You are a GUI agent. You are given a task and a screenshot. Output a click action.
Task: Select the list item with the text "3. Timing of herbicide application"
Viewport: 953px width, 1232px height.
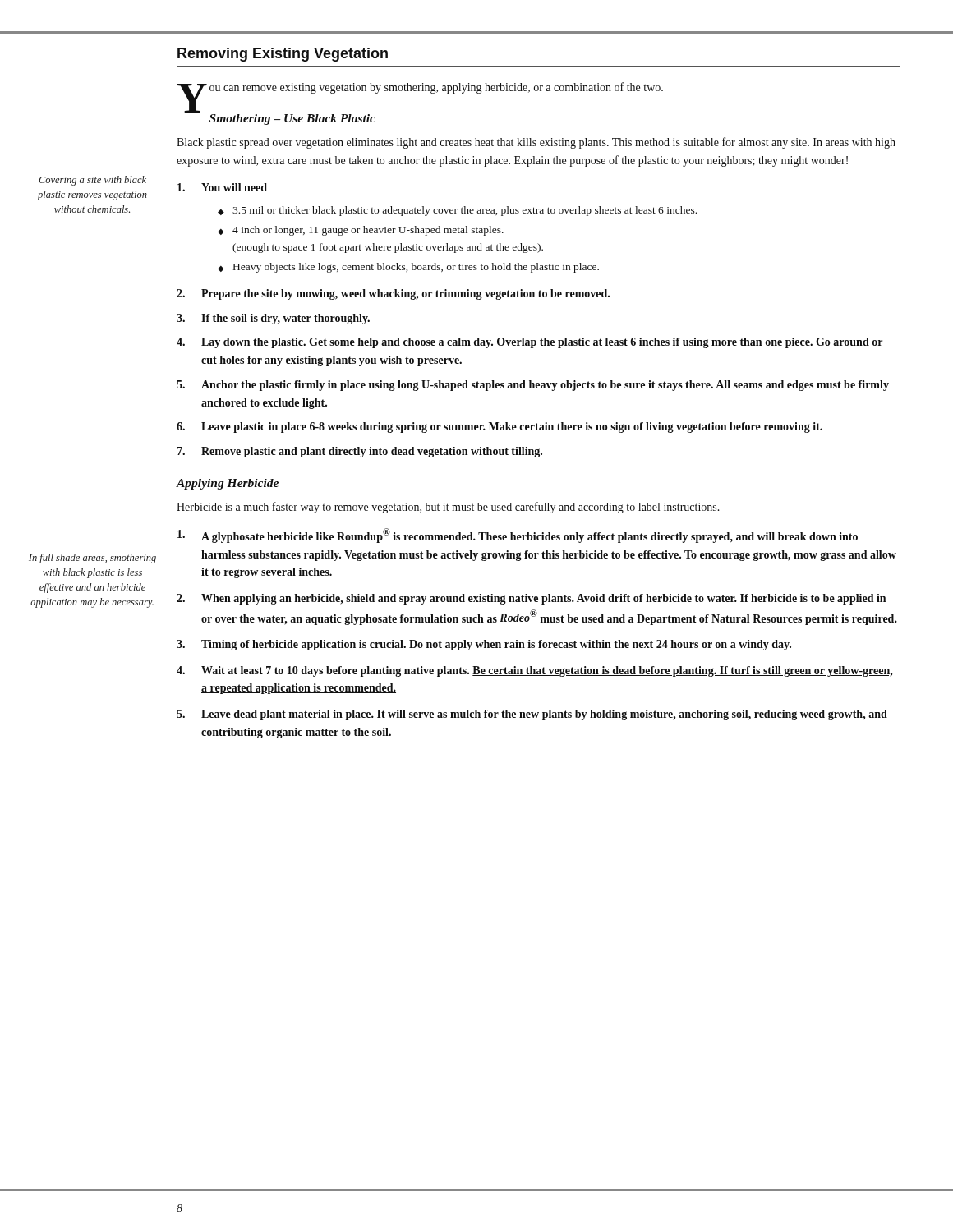click(x=538, y=645)
